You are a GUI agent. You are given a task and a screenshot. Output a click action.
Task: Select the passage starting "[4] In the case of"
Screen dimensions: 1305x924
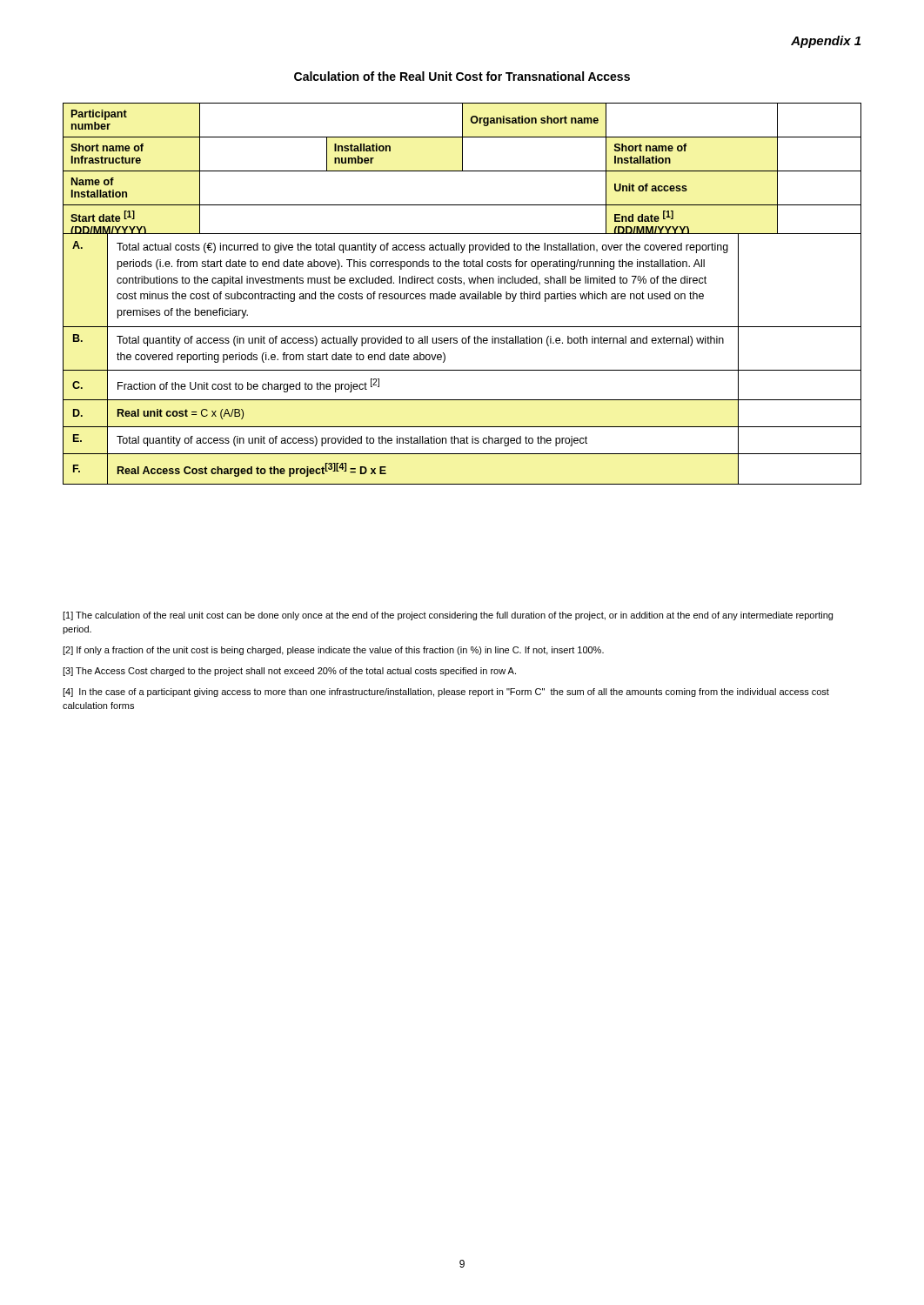click(446, 698)
